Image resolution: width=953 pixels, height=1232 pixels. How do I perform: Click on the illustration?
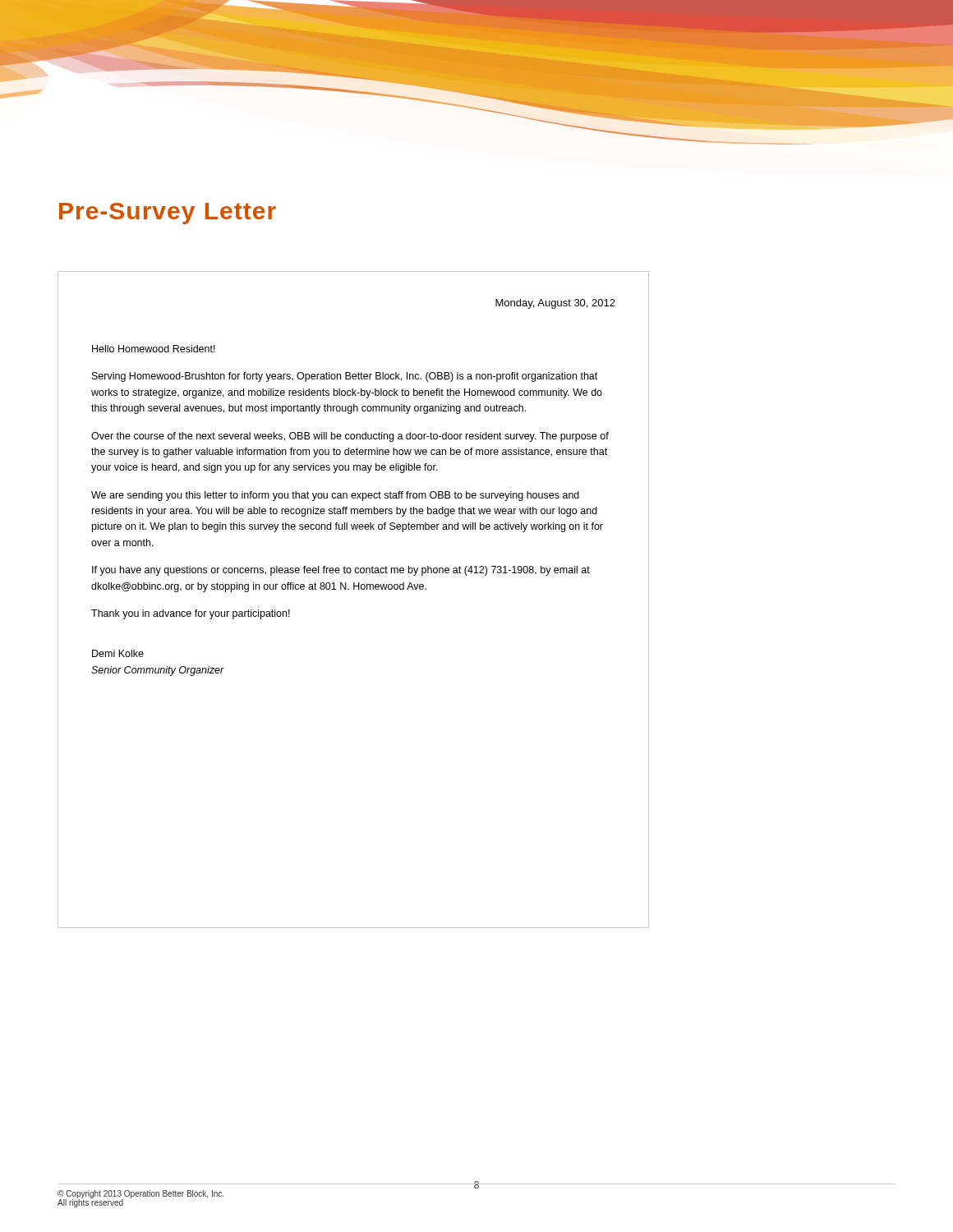coord(476,90)
